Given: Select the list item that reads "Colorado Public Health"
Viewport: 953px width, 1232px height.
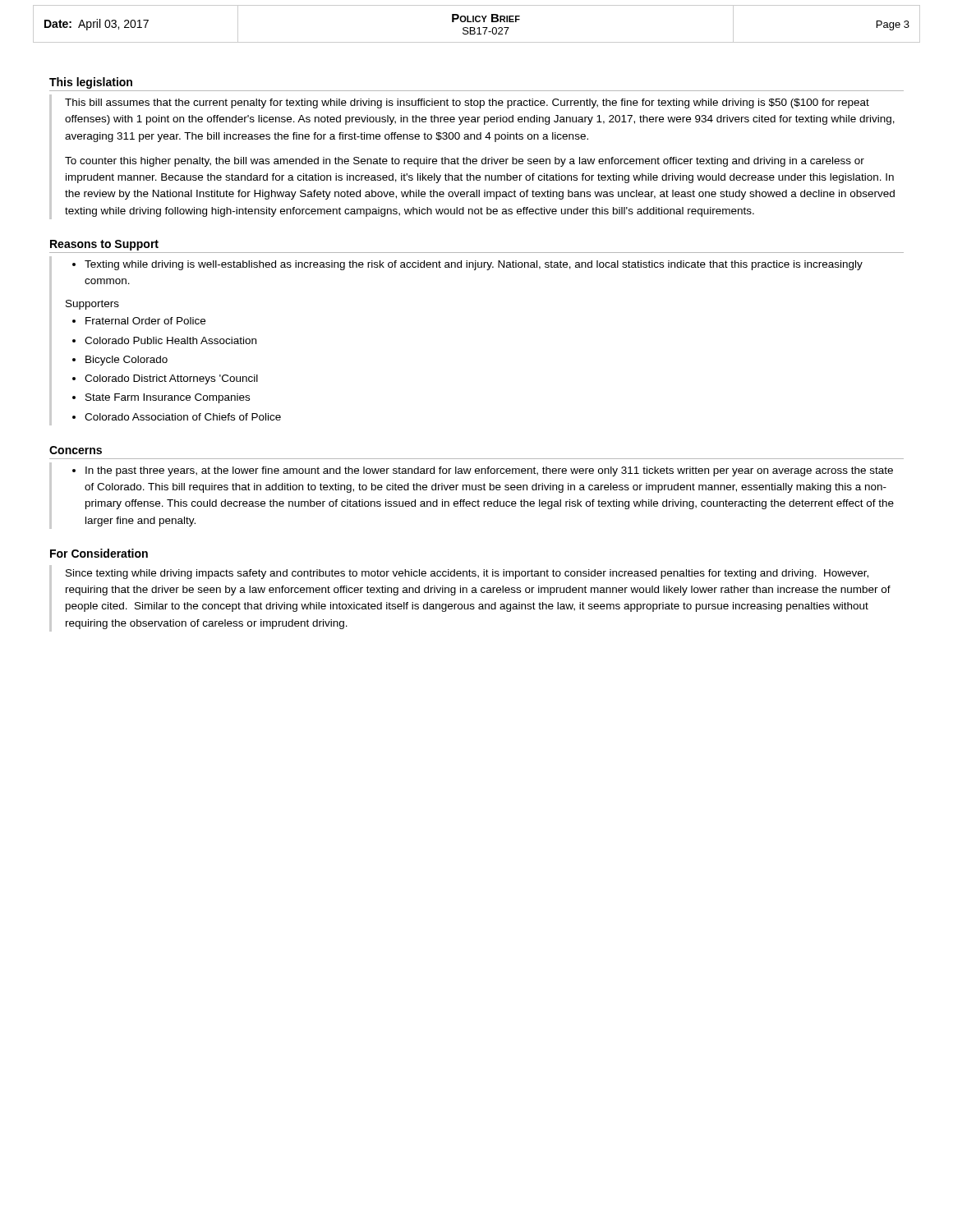Looking at the screenshot, I should tap(171, 340).
